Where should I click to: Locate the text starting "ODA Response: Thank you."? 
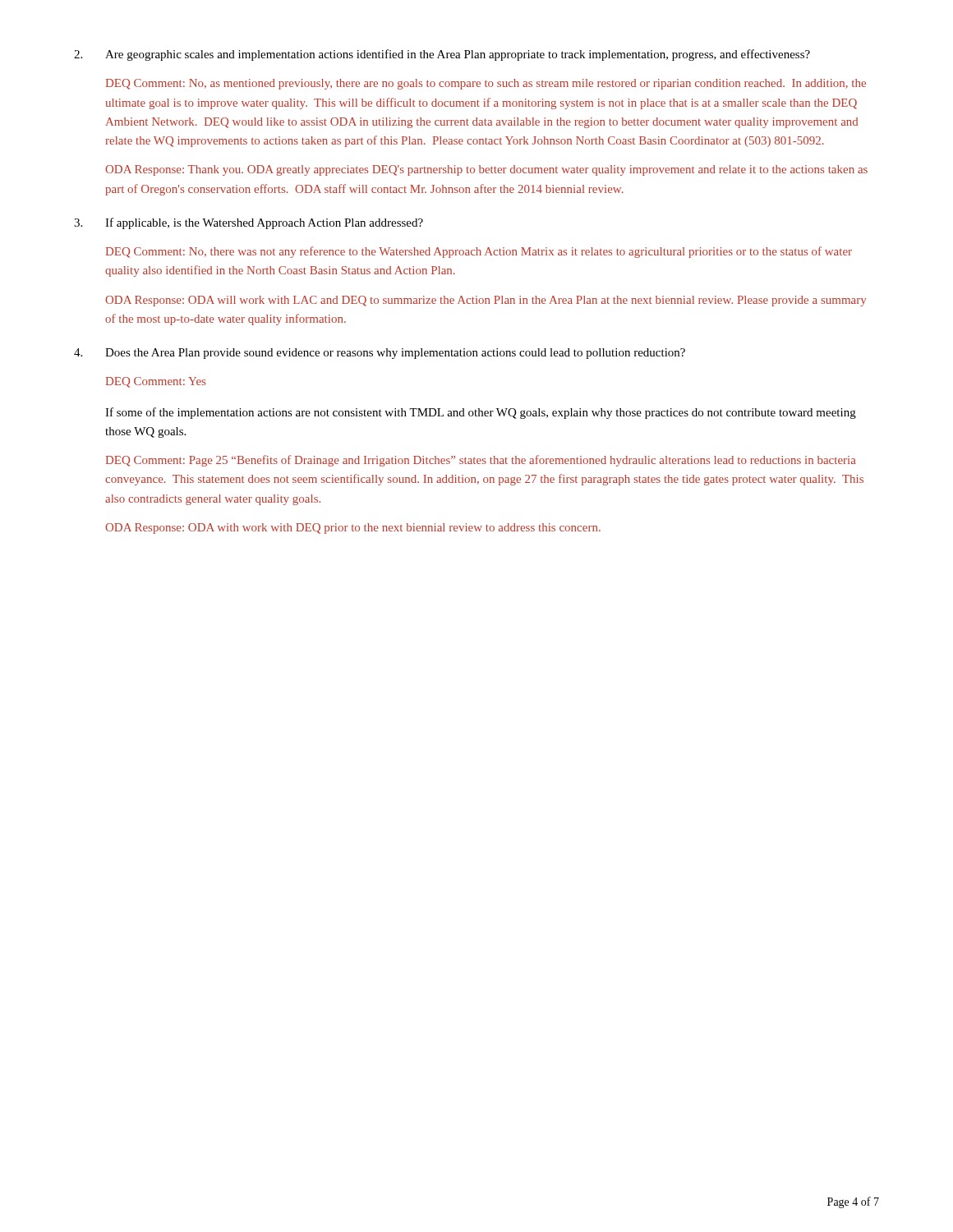tap(487, 179)
